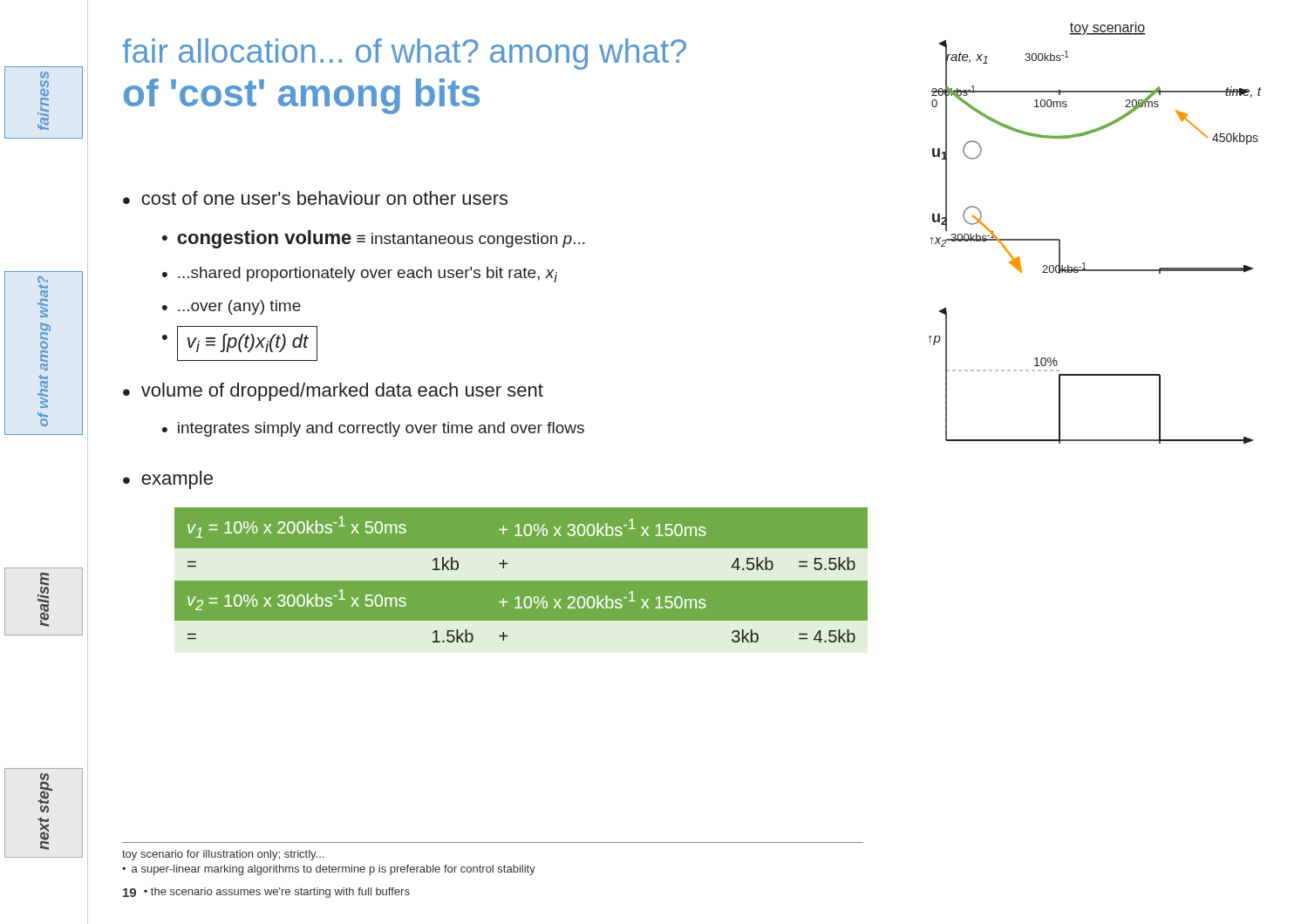Find the footnote with the text "19• the scenario"

(x=266, y=892)
